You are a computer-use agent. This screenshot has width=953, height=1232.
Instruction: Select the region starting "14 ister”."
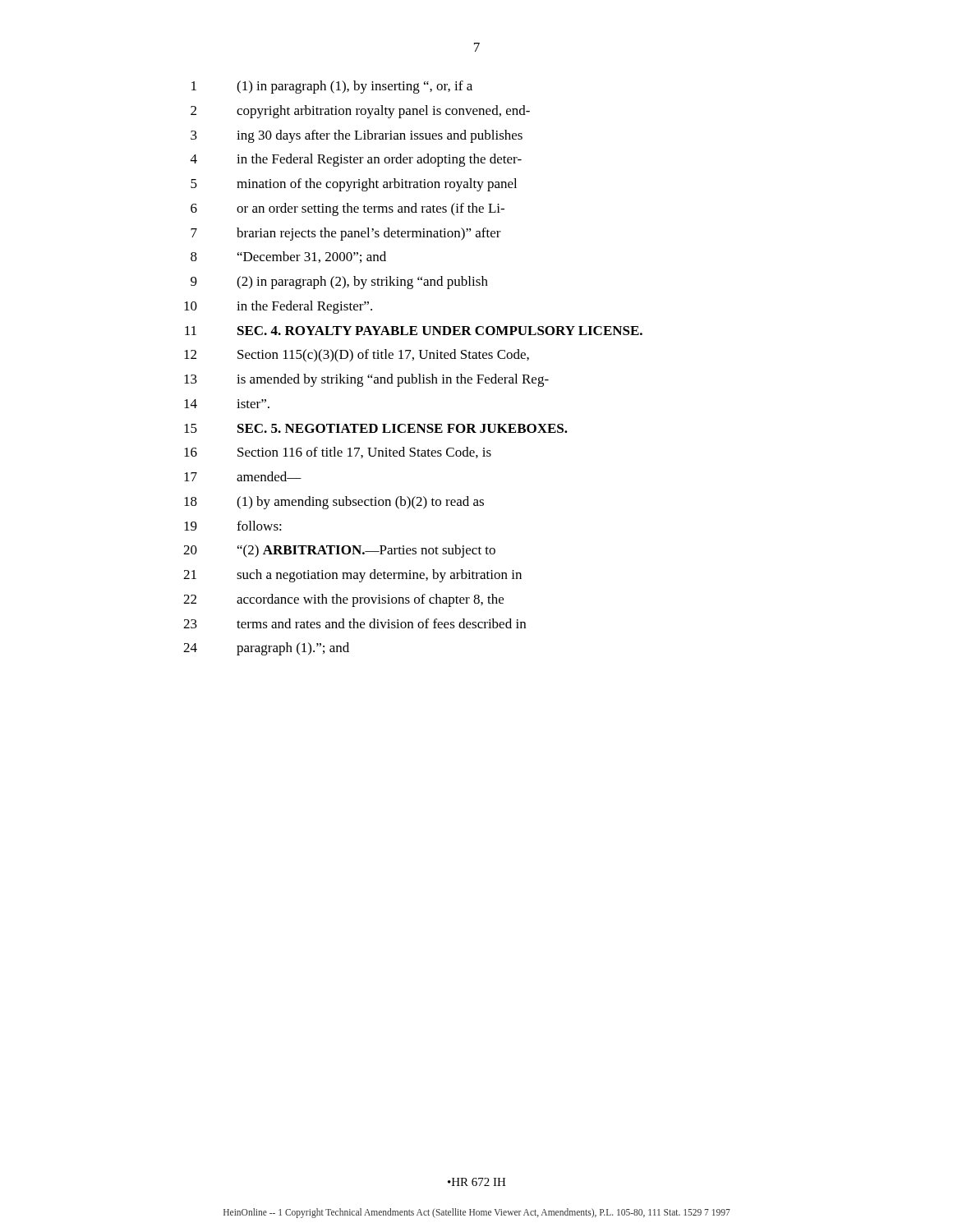[x=194, y=404]
